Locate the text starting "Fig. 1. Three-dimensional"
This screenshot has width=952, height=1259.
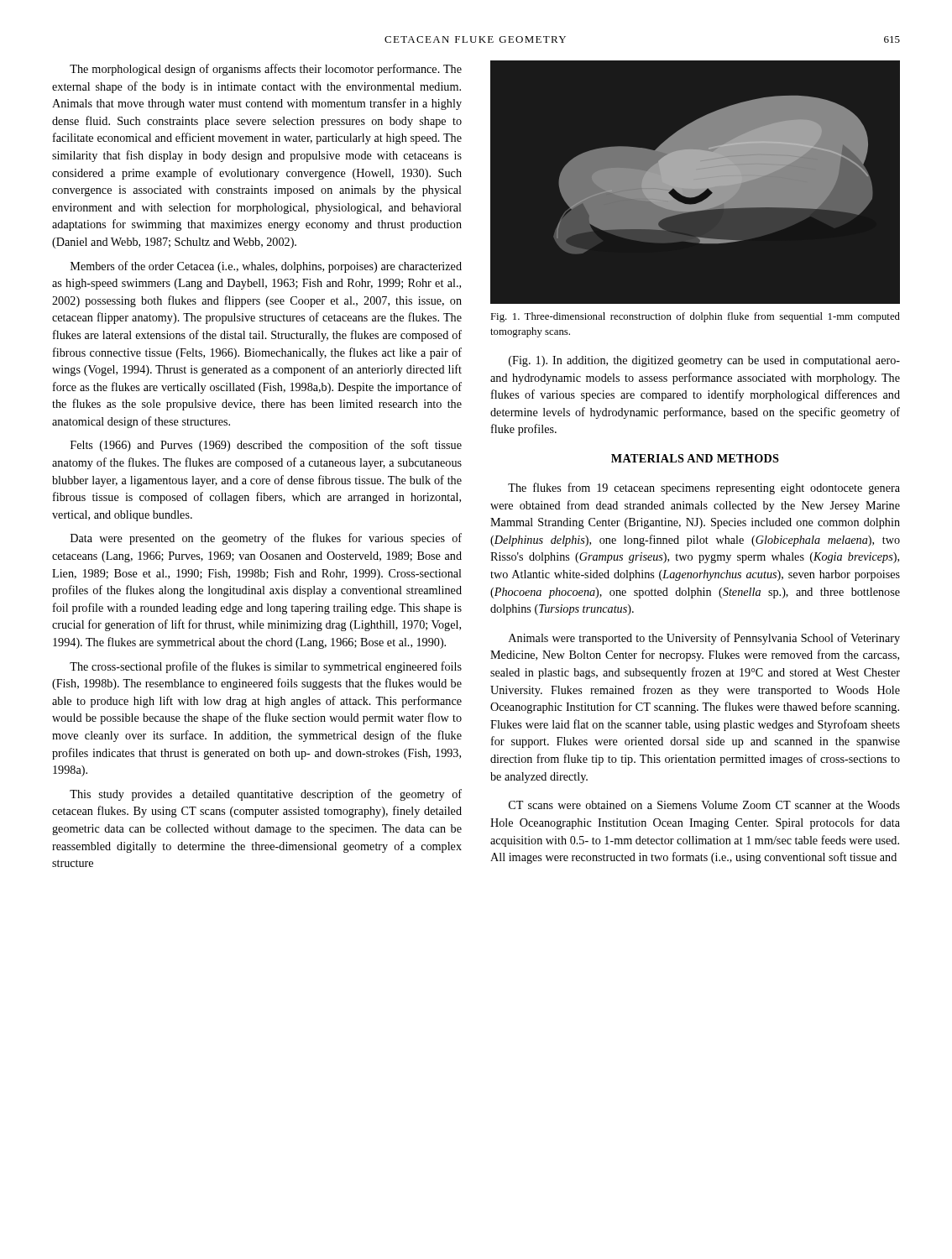coord(695,324)
